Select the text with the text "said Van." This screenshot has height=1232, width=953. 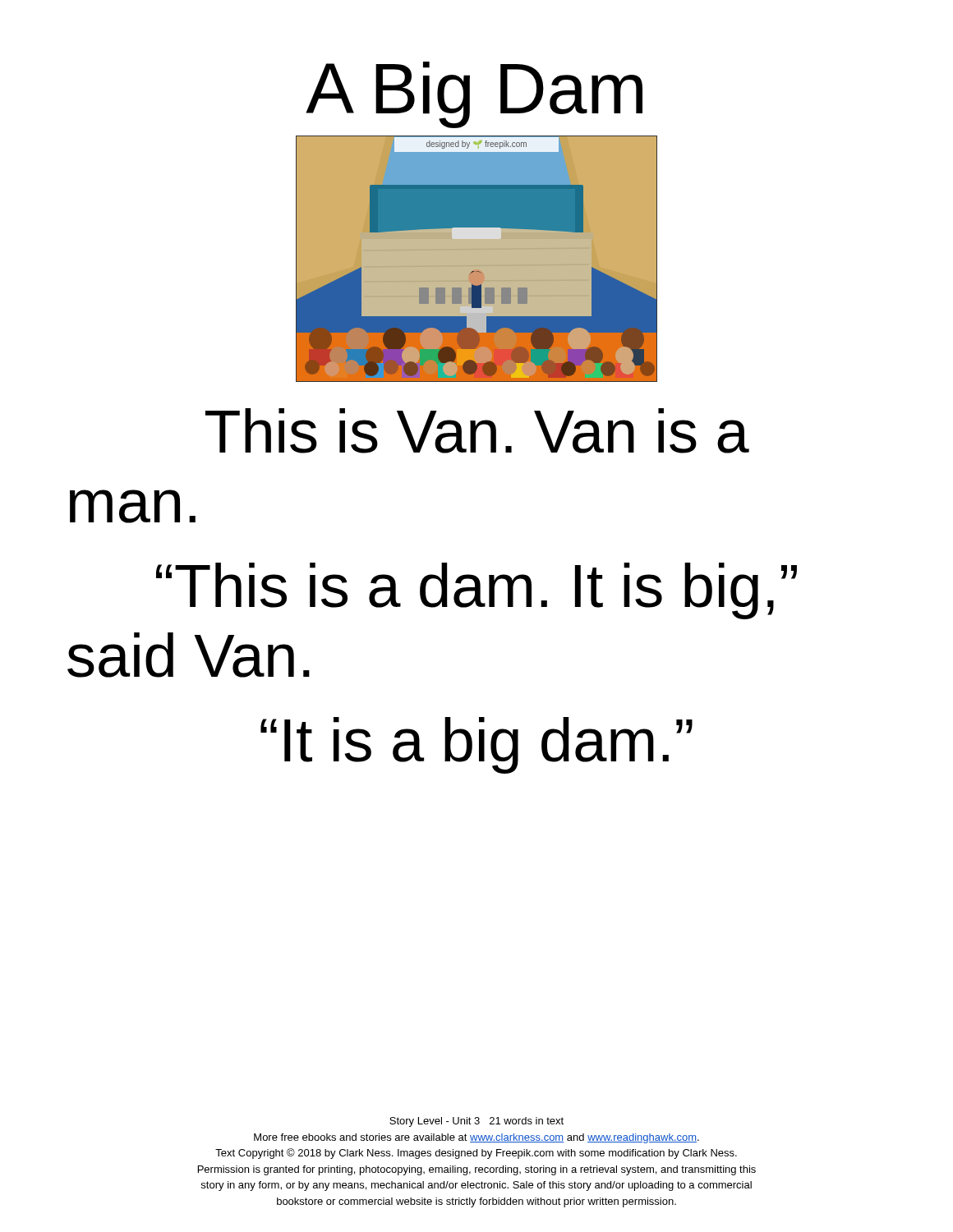coord(190,656)
